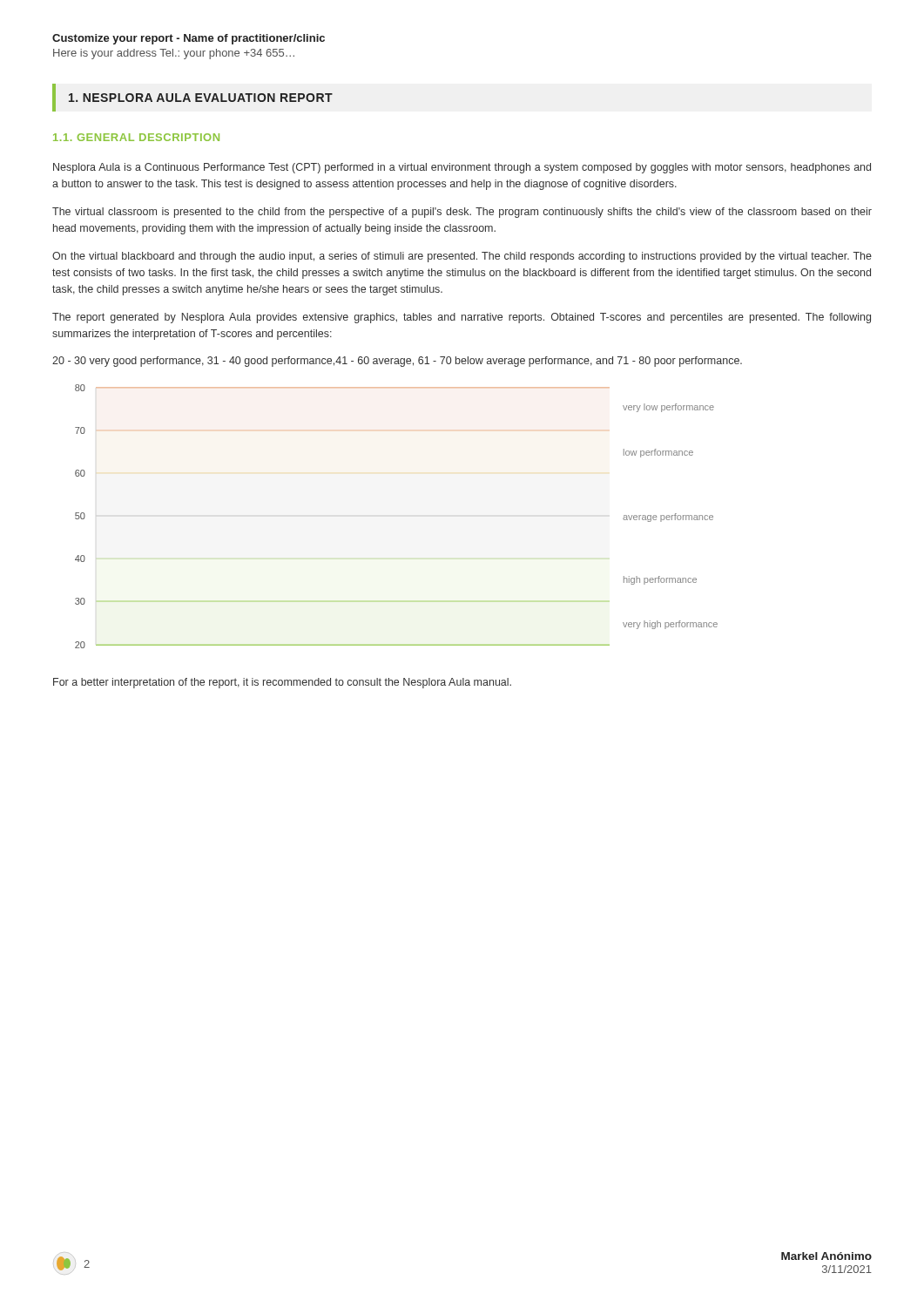
Task: Select the text block containing "Nesplora Aula is a"
Action: coord(462,176)
